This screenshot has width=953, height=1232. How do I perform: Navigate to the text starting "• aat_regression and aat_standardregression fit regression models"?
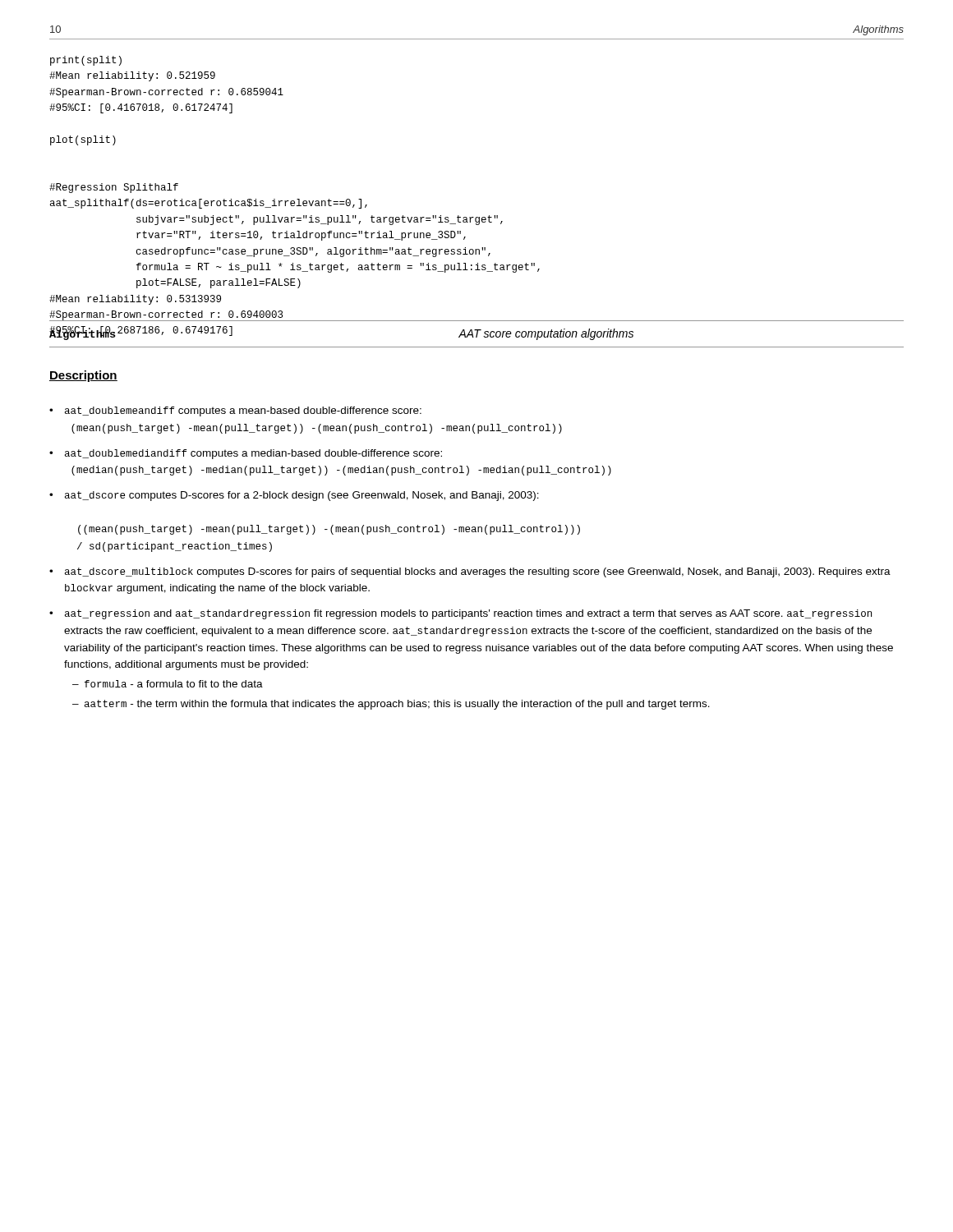tap(476, 659)
